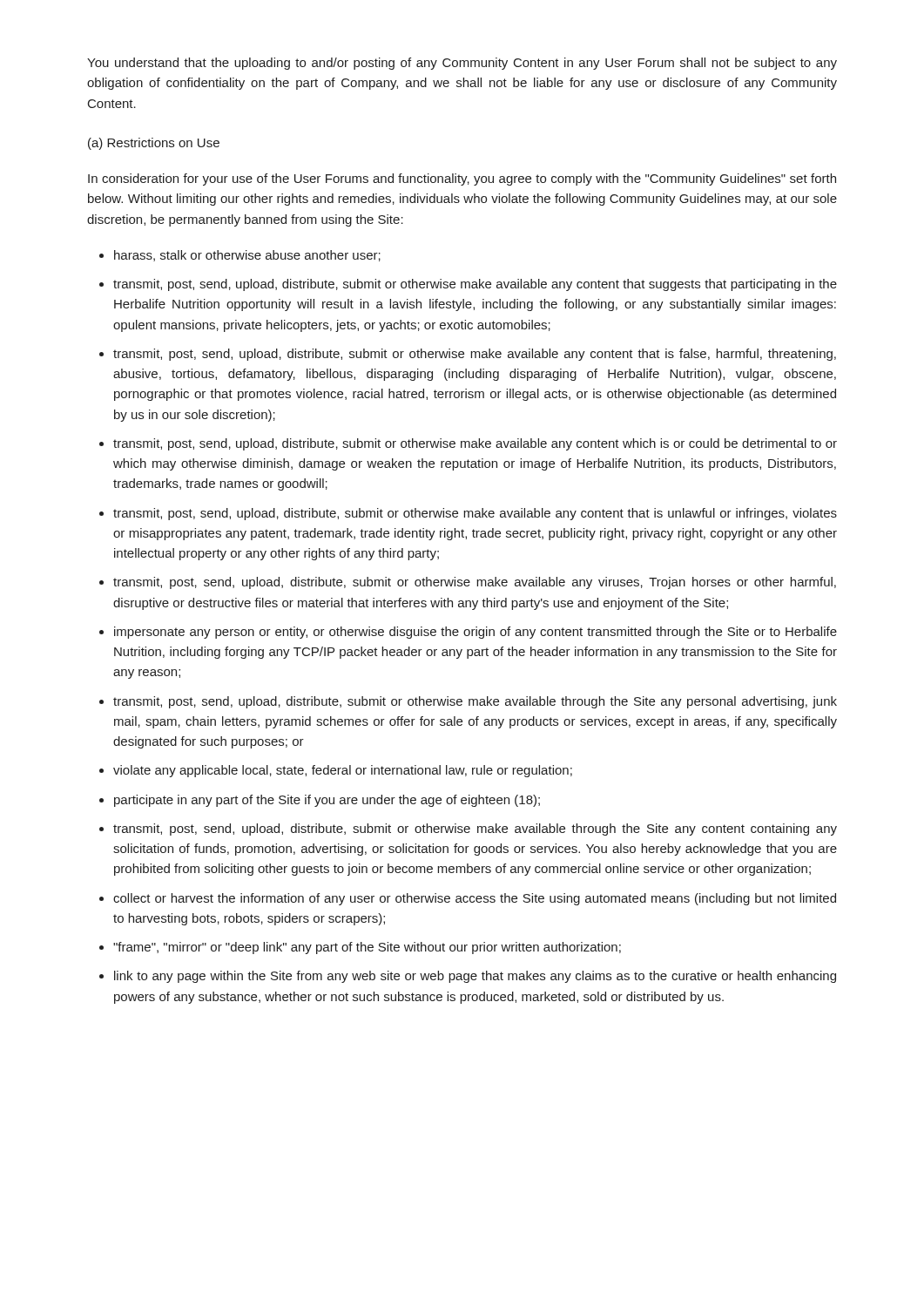Select the list item with the text "harass, stalk or otherwise abuse another"

pos(247,255)
